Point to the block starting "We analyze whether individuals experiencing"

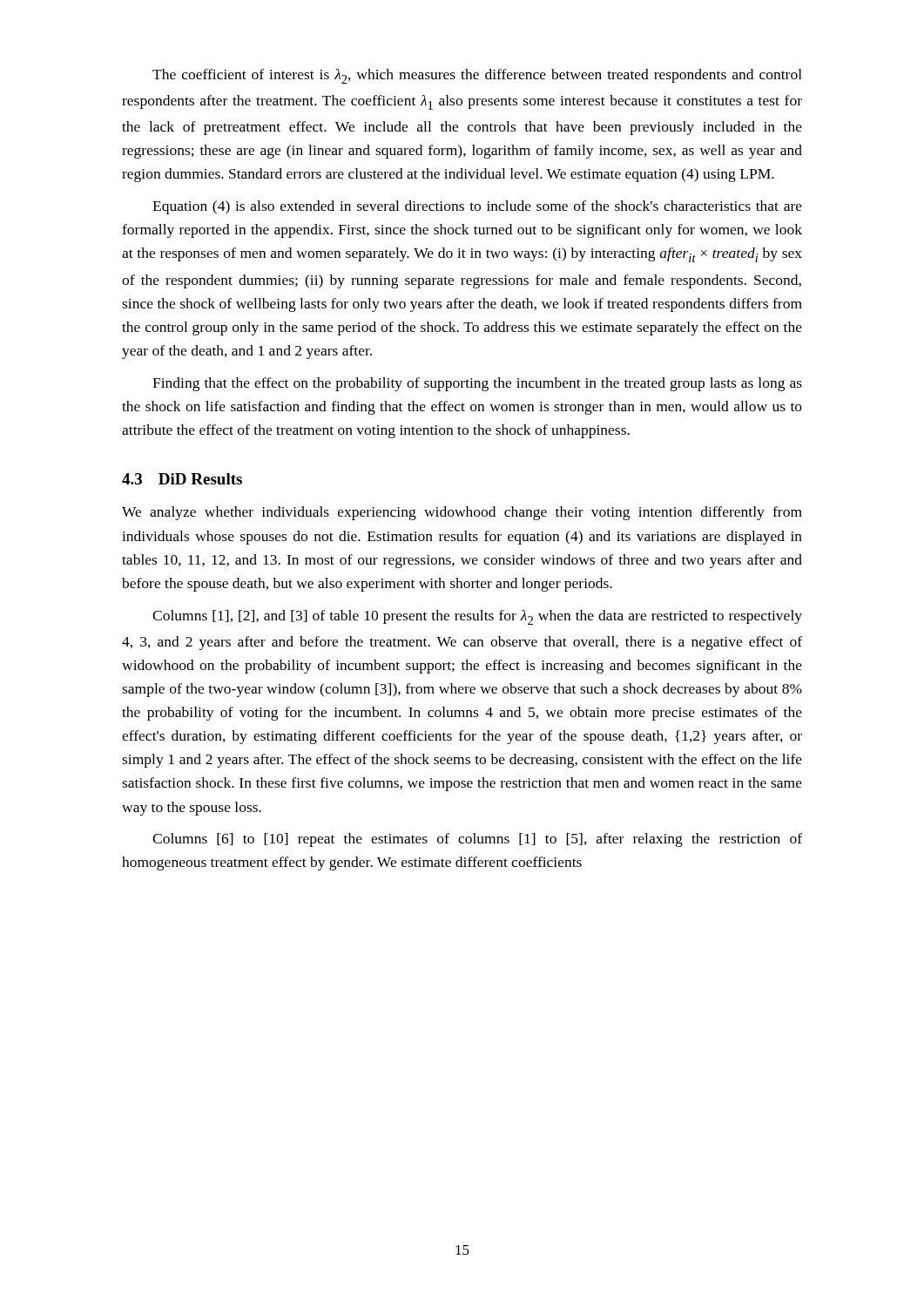coord(462,548)
